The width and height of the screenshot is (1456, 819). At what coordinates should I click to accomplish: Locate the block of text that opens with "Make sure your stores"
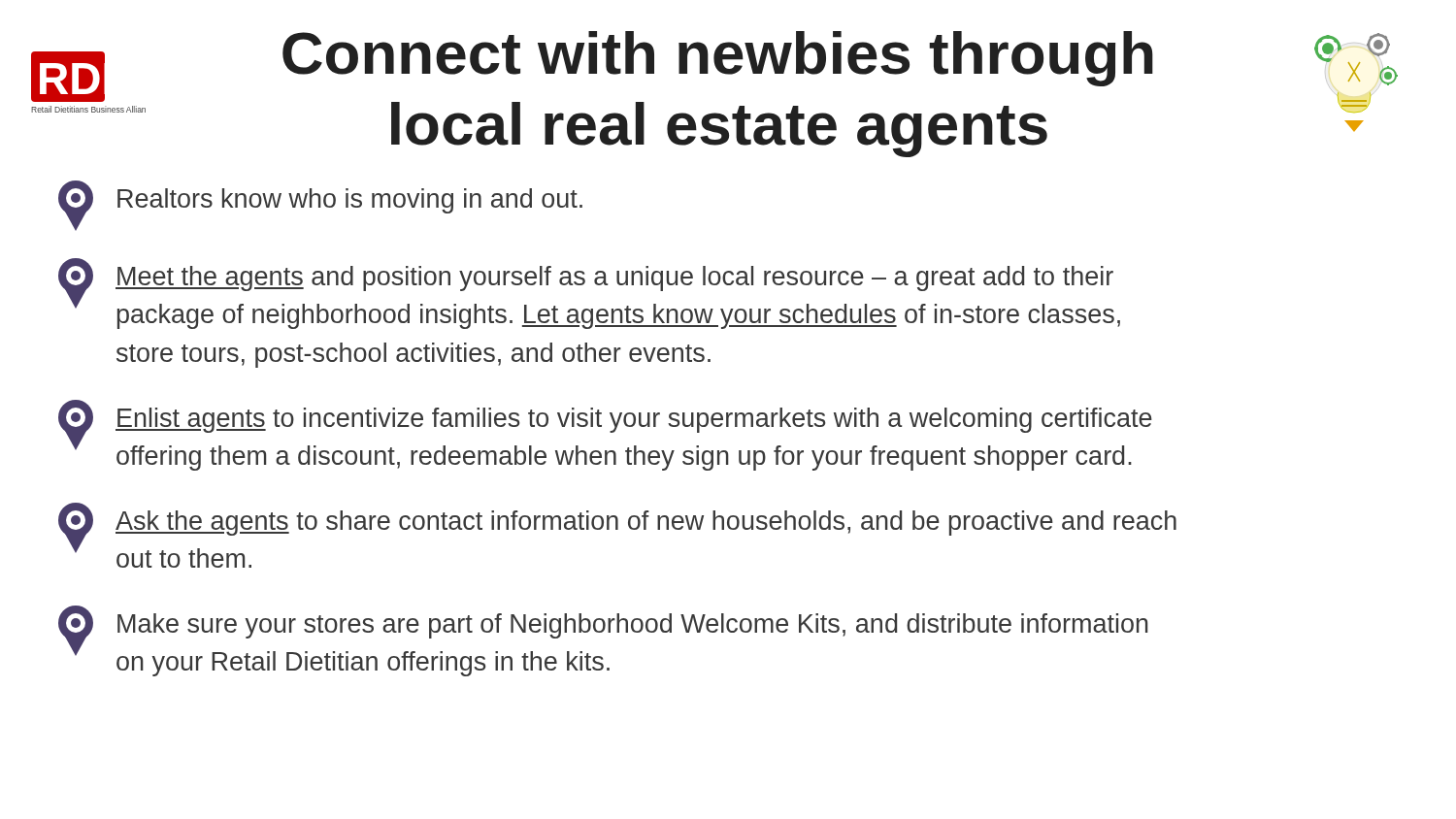[x=601, y=642]
